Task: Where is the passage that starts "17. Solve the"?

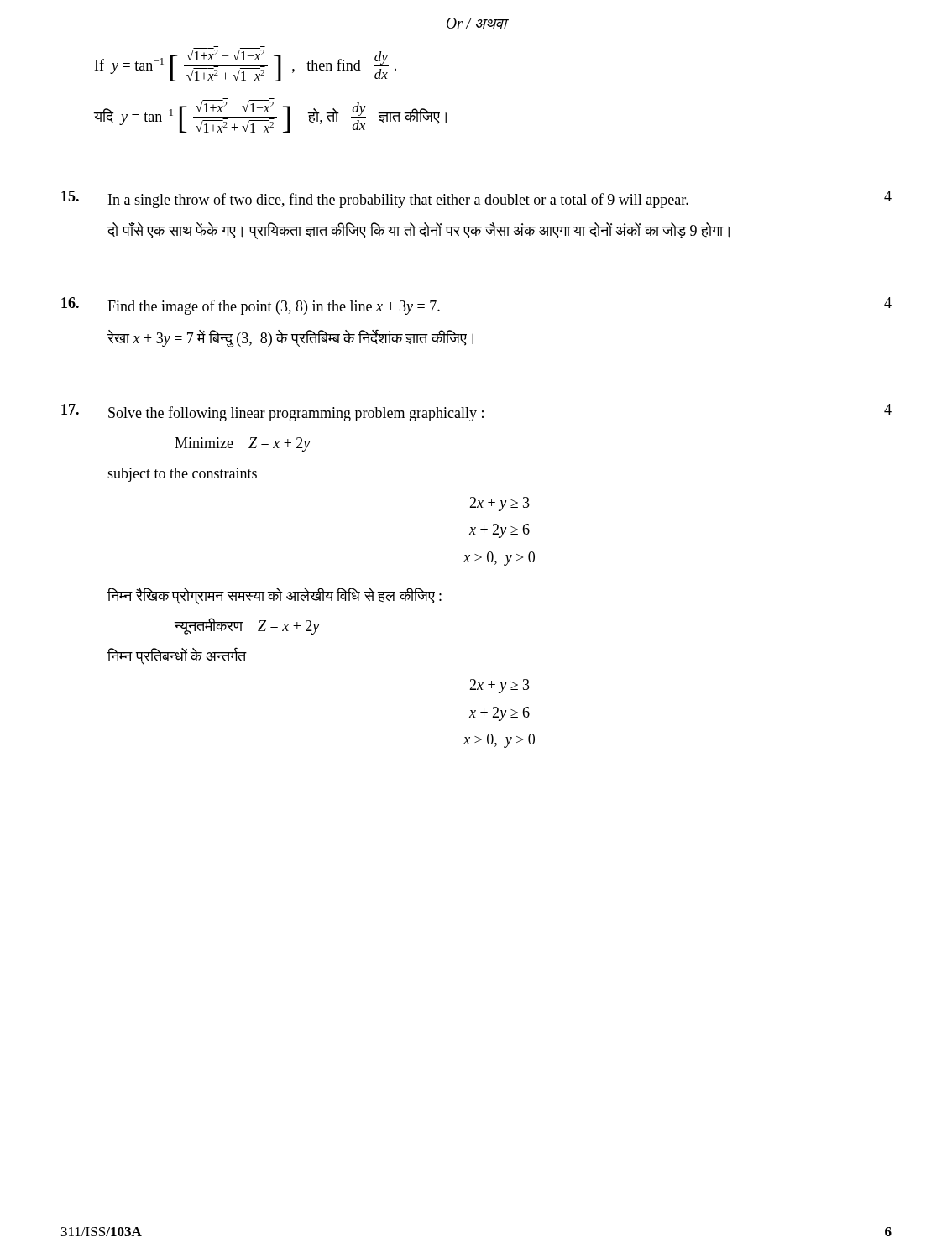Action: point(476,413)
